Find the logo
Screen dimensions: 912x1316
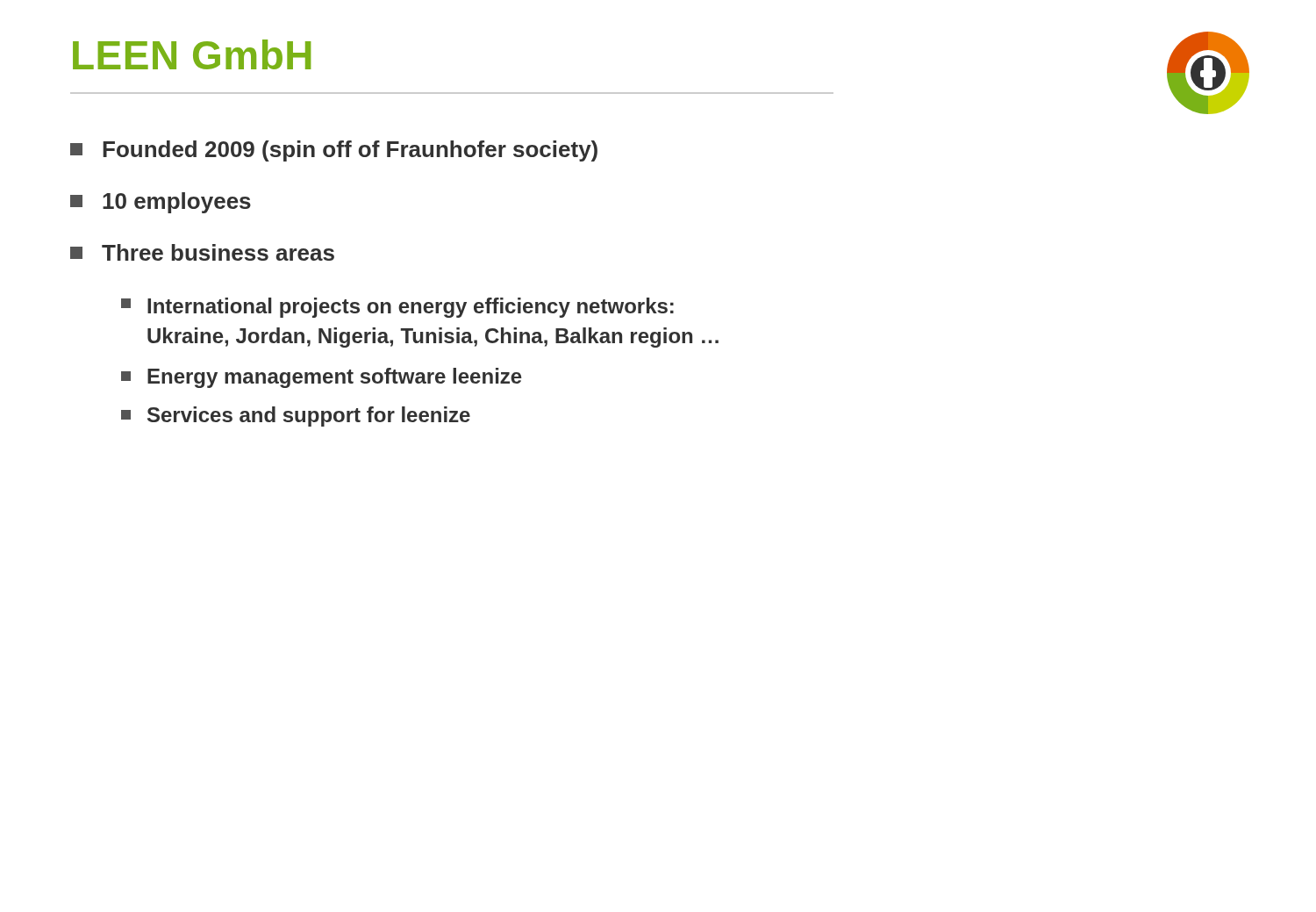point(1208,73)
